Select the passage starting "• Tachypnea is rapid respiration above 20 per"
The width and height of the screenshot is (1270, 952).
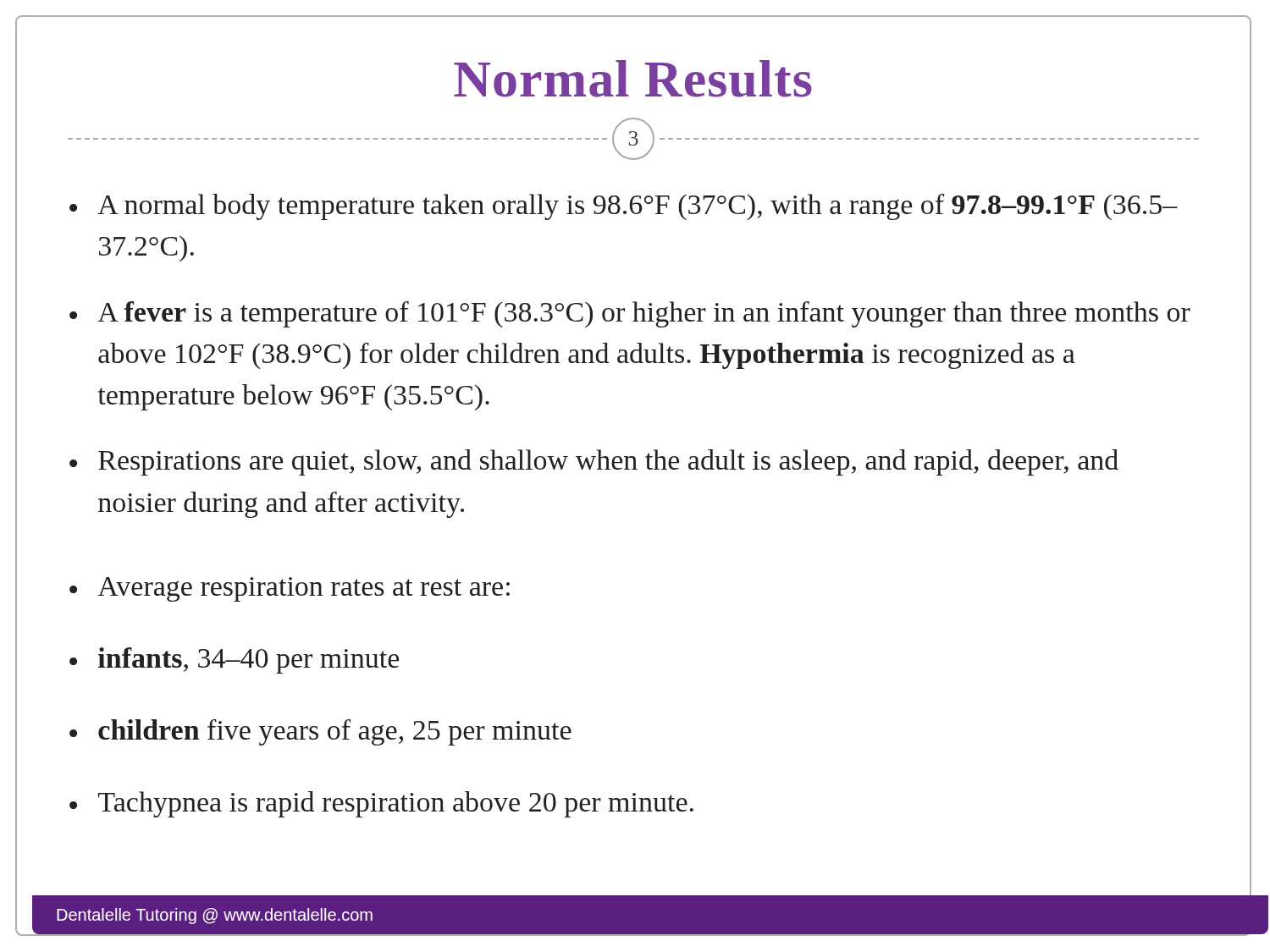point(629,806)
